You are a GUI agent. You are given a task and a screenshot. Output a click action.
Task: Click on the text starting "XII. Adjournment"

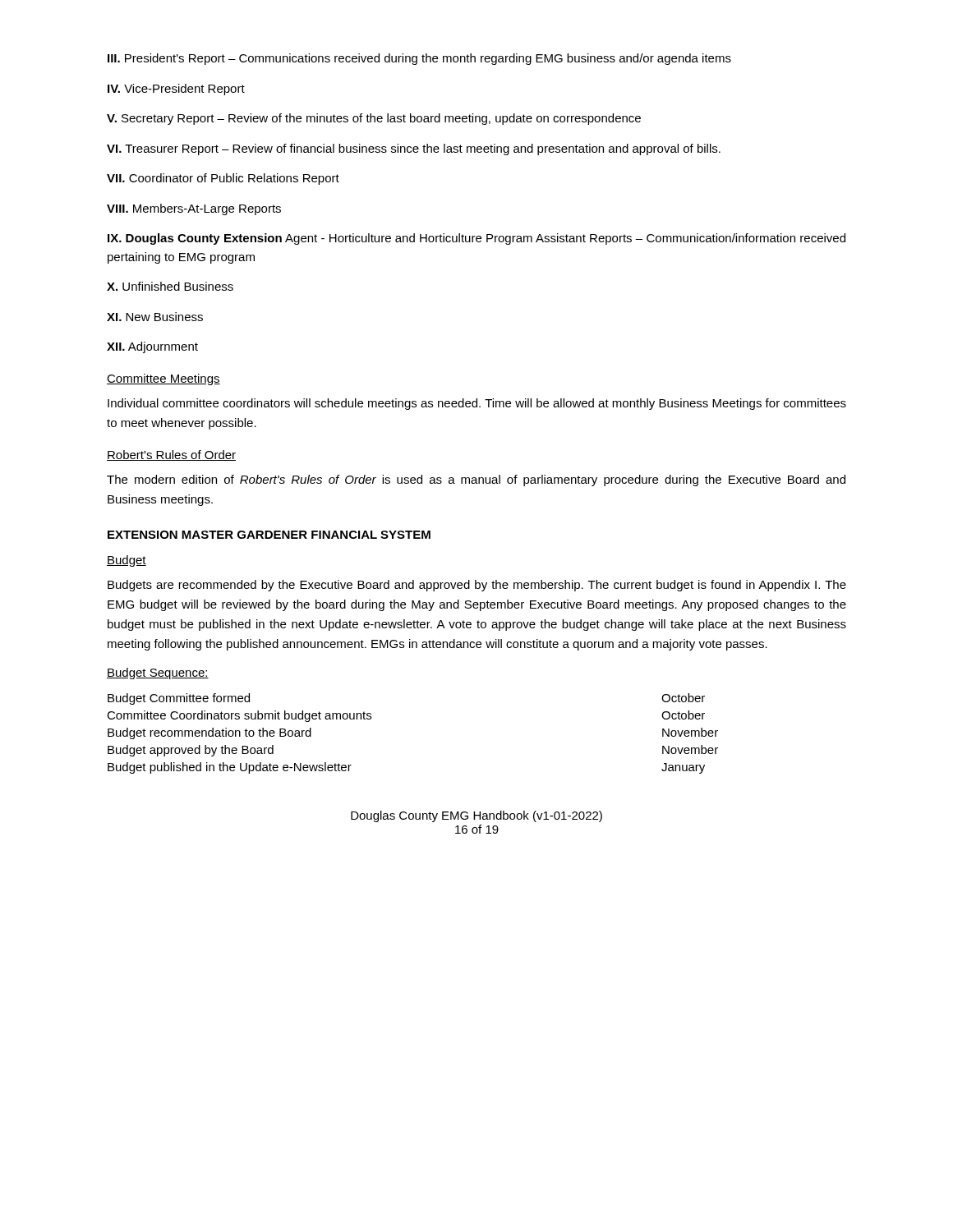tap(152, 346)
